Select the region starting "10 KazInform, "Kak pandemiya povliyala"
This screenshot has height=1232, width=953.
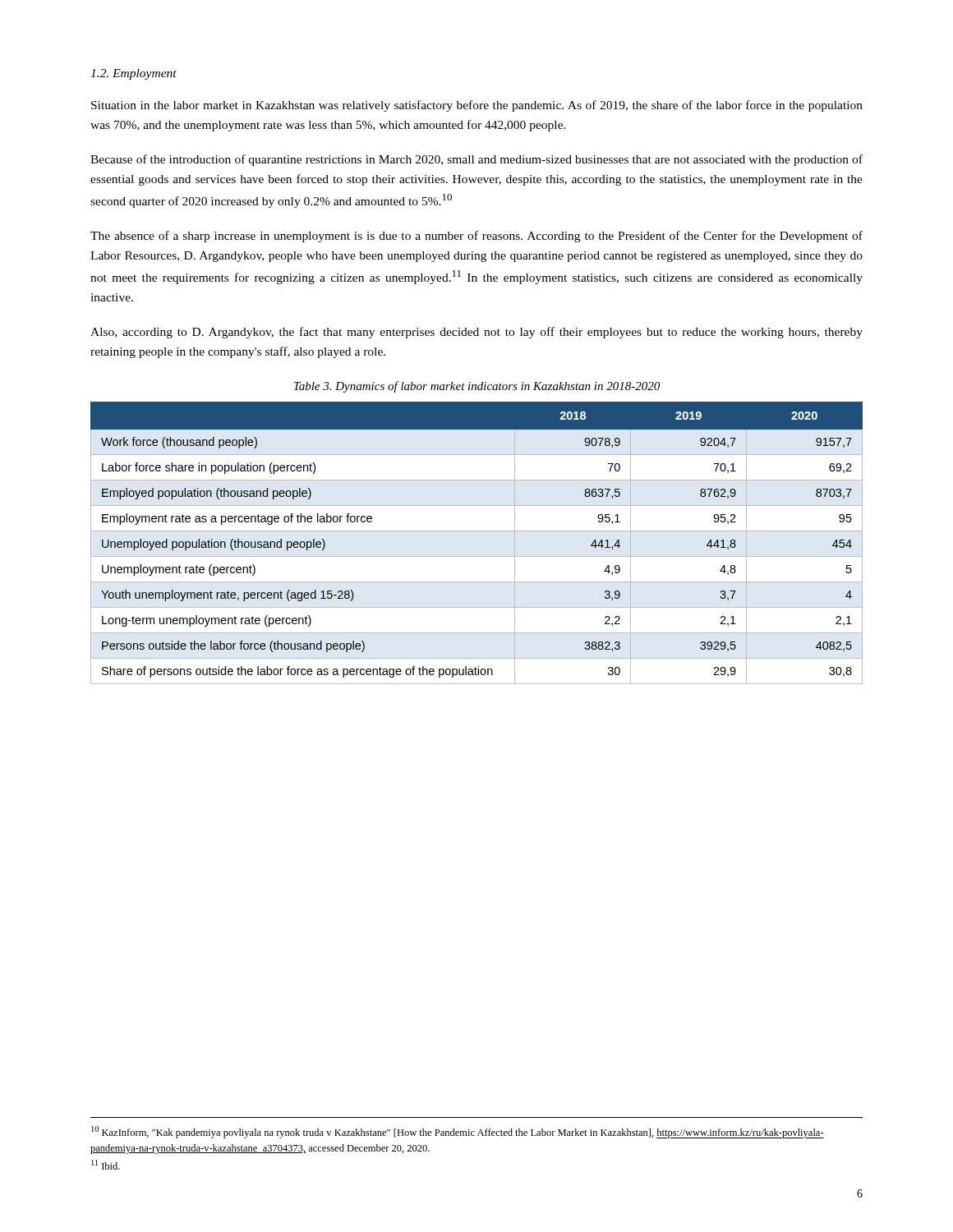(458, 1132)
